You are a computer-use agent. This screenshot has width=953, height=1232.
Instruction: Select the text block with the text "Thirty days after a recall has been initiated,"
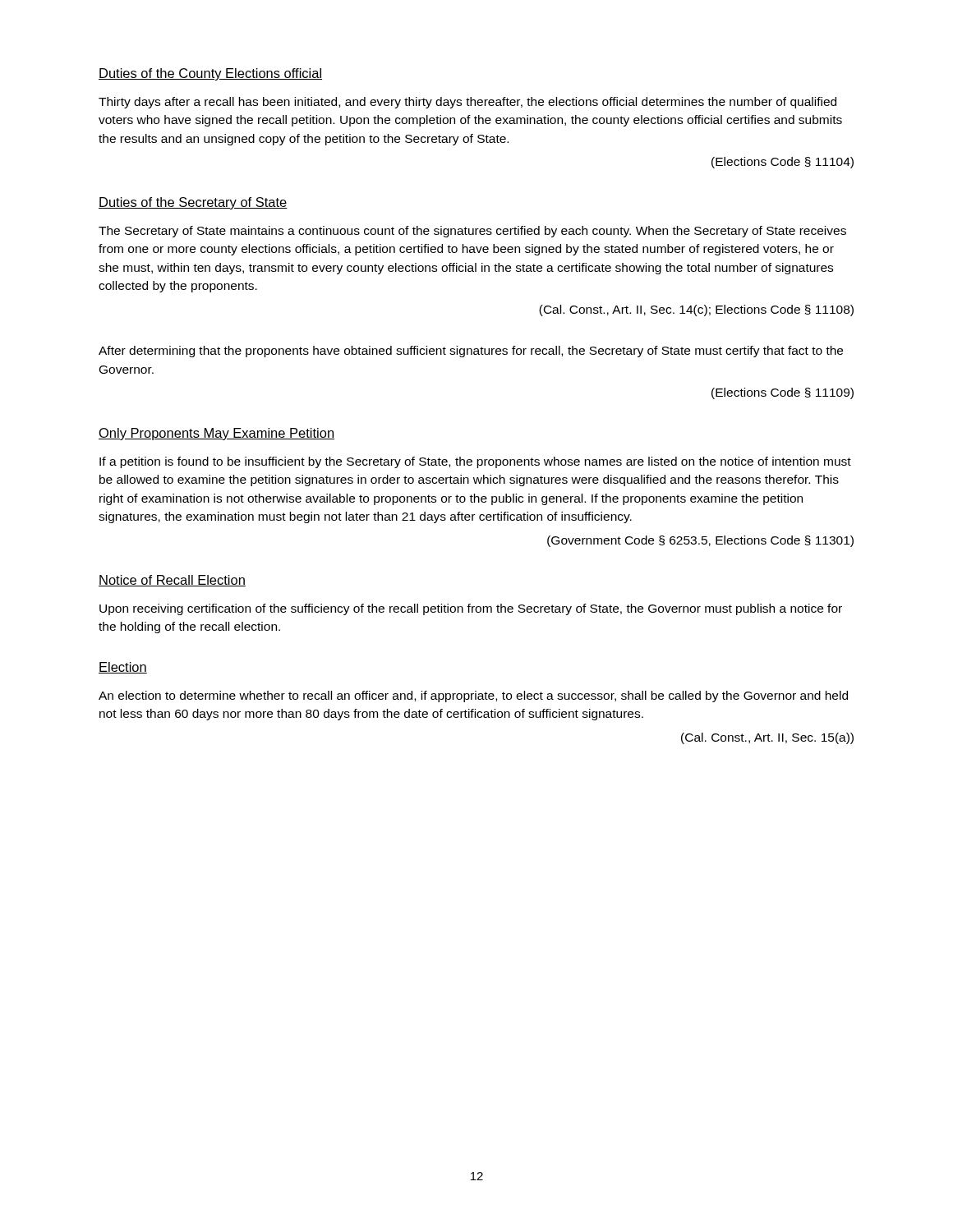click(x=476, y=132)
